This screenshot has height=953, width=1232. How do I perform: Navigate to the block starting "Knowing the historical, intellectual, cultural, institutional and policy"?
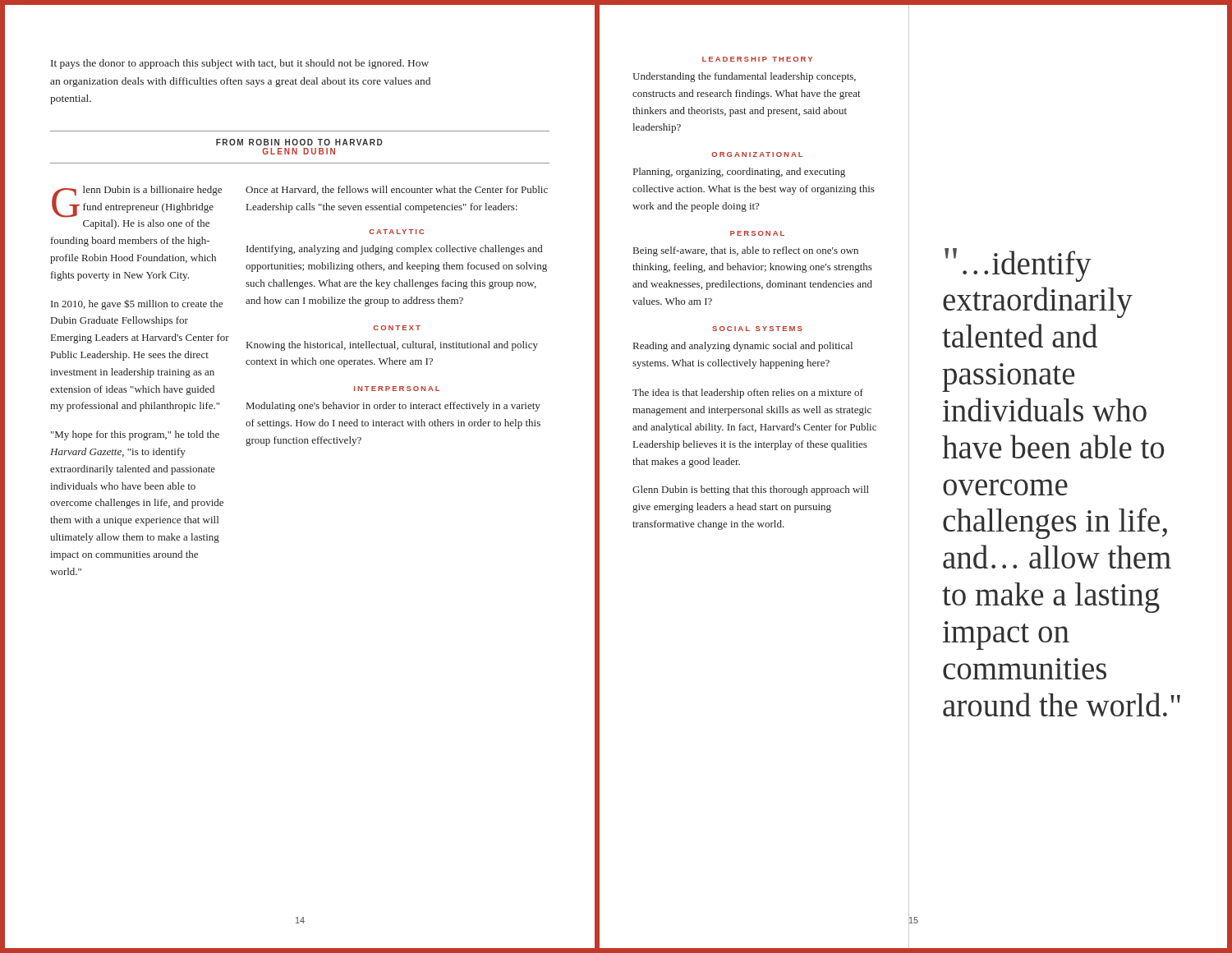pyautogui.click(x=392, y=353)
